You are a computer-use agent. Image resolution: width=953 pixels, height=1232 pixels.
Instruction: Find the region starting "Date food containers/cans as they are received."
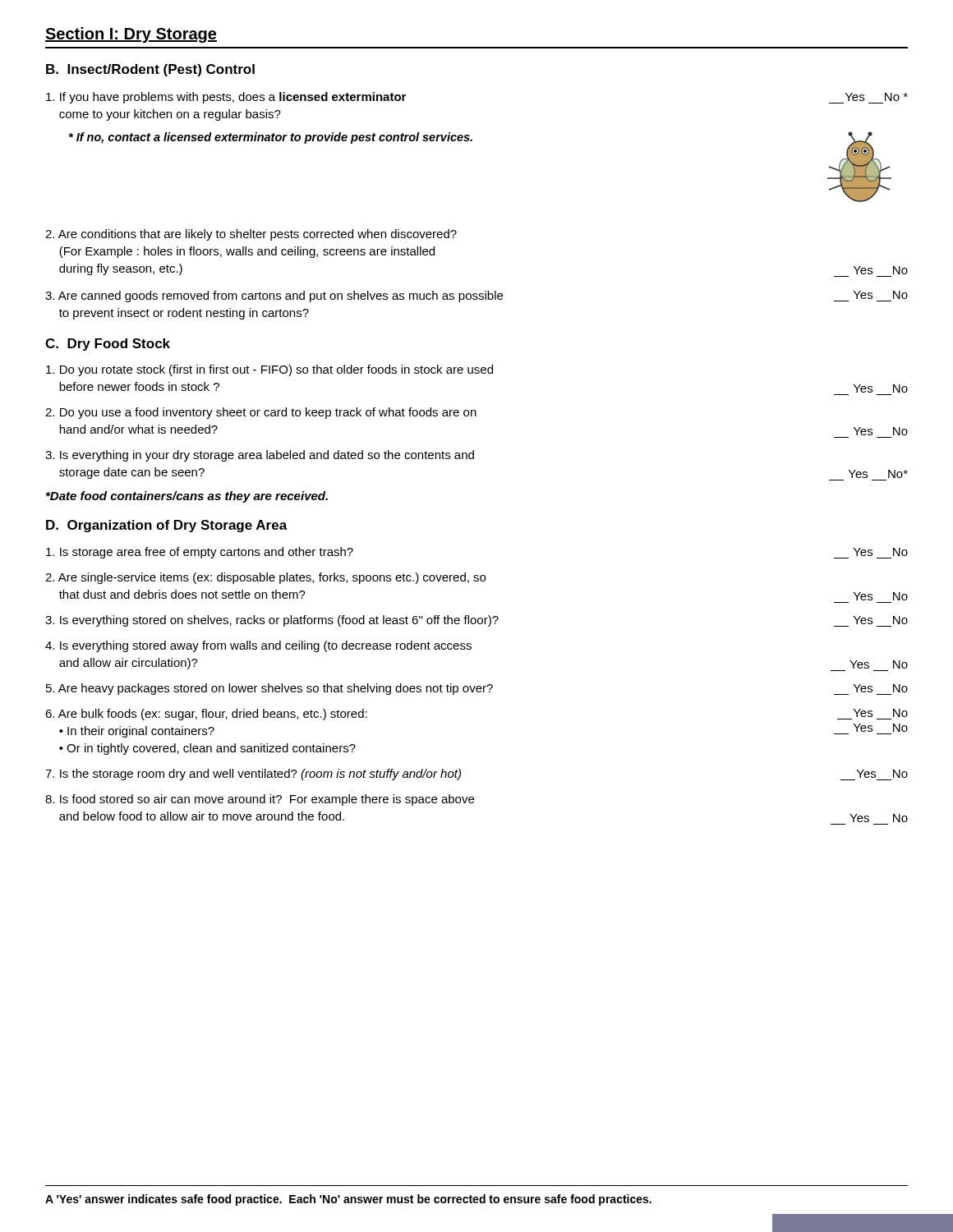(187, 496)
